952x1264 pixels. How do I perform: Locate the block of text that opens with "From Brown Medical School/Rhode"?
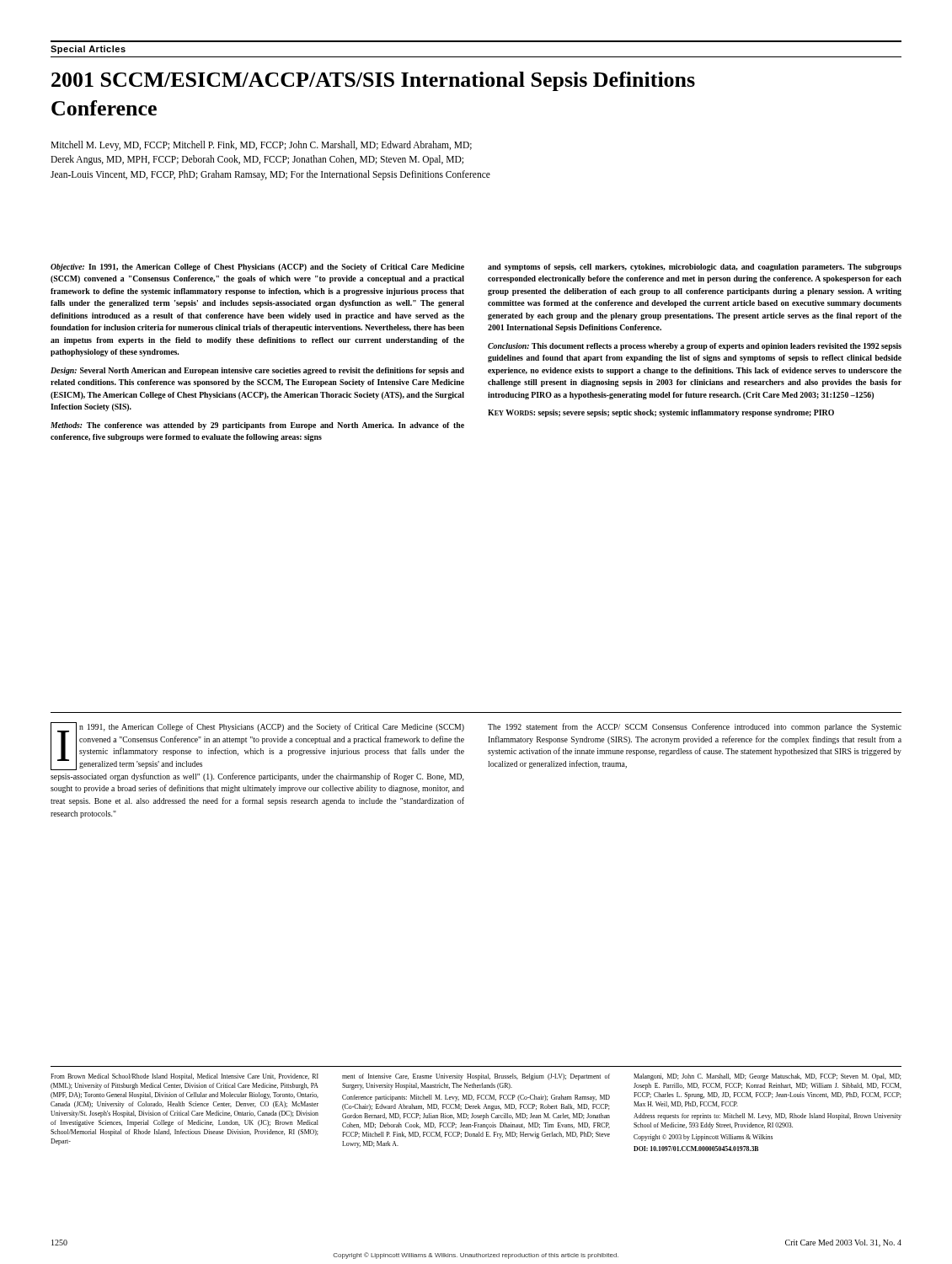pyautogui.click(x=184, y=1109)
